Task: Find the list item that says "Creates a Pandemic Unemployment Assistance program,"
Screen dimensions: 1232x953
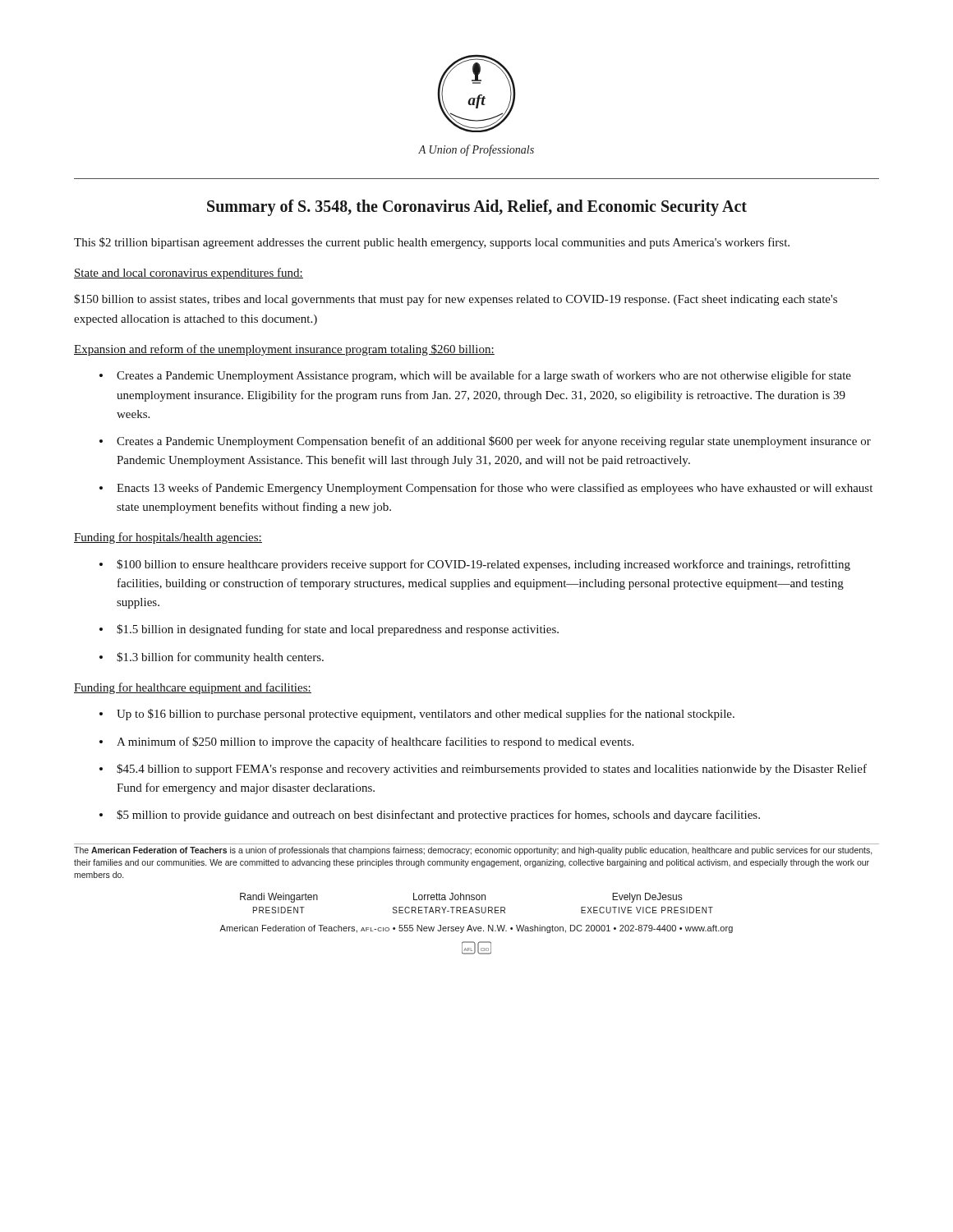Action: [484, 395]
